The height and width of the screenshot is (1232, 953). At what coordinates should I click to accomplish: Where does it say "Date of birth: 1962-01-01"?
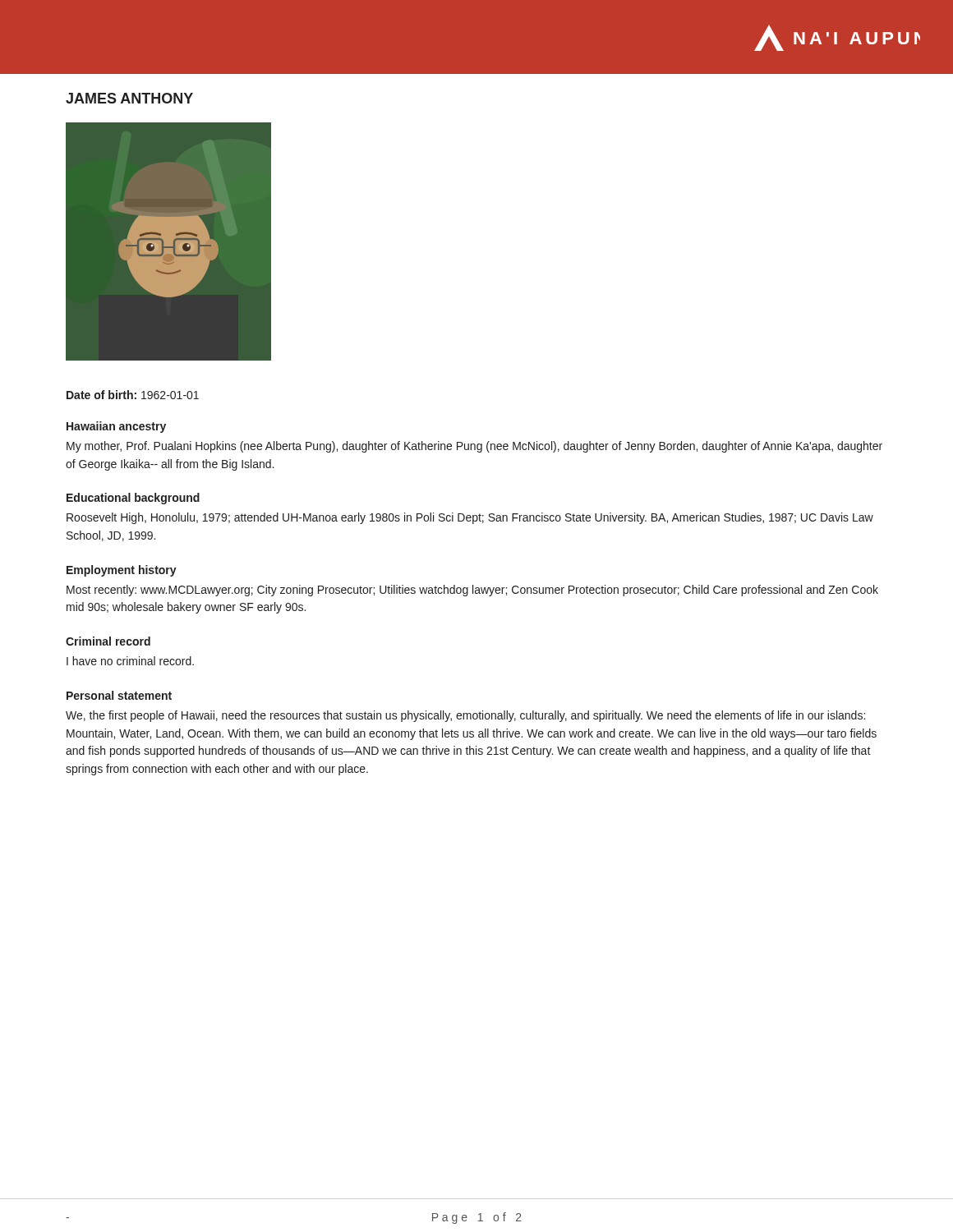(x=133, y=395)
